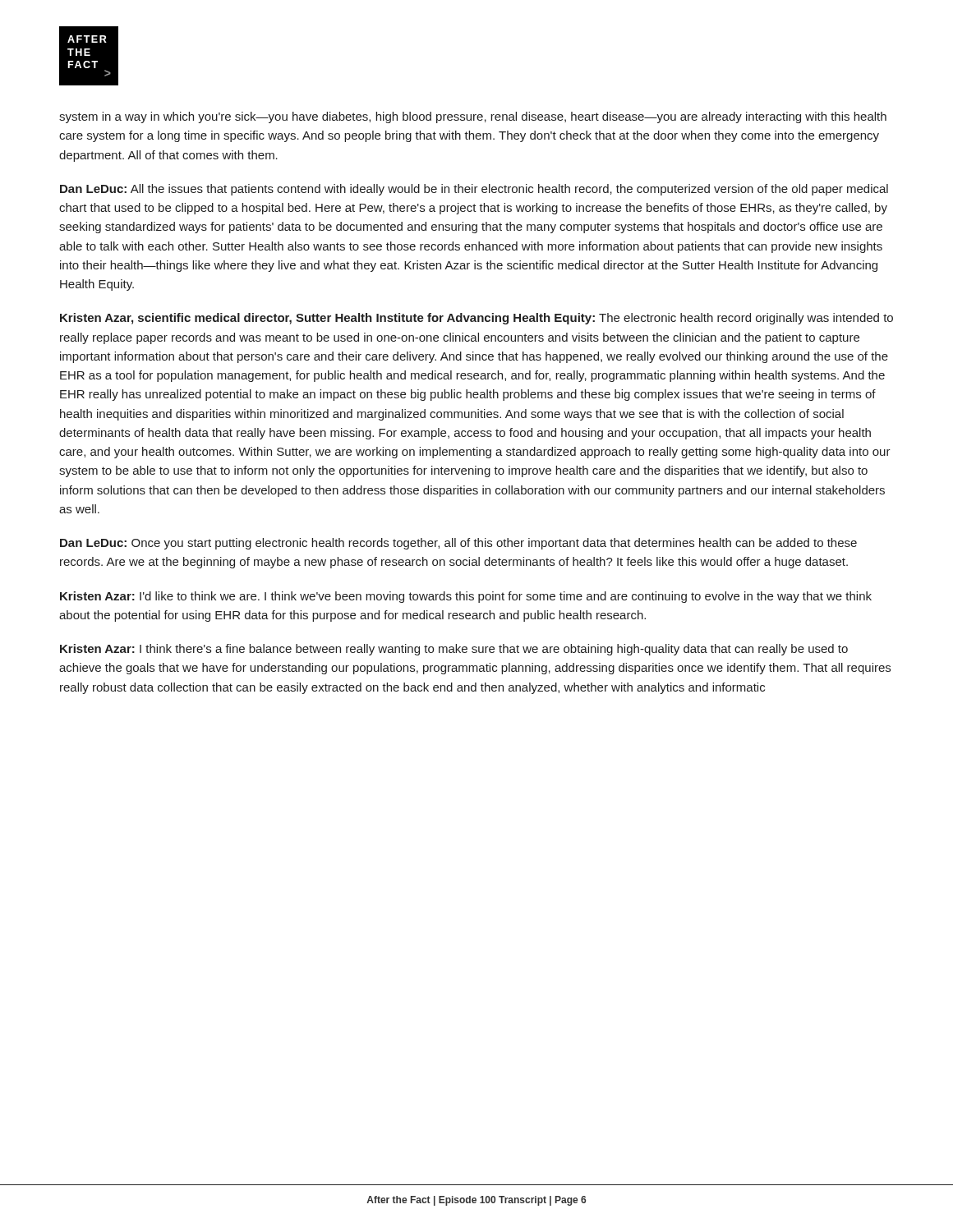Image resolution: width=953 pixels, height=1232 pixels.
Task: Navigate to the element starting "Kristen Azar: I think"
Action: (x=475, y=668)
